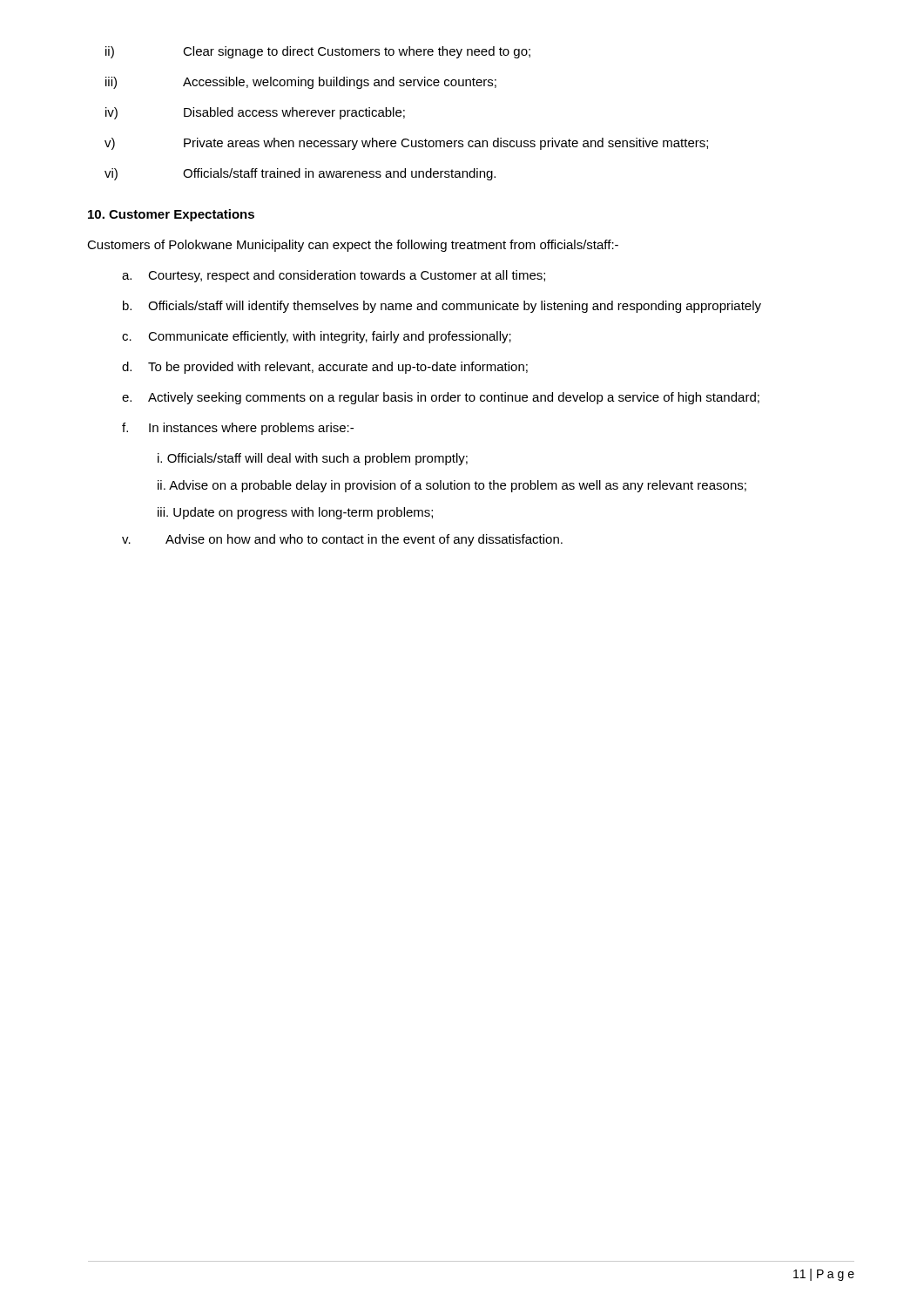Locate the text block containing "Customers of Polokwane Municipality can expect the"

coord(353,244)
